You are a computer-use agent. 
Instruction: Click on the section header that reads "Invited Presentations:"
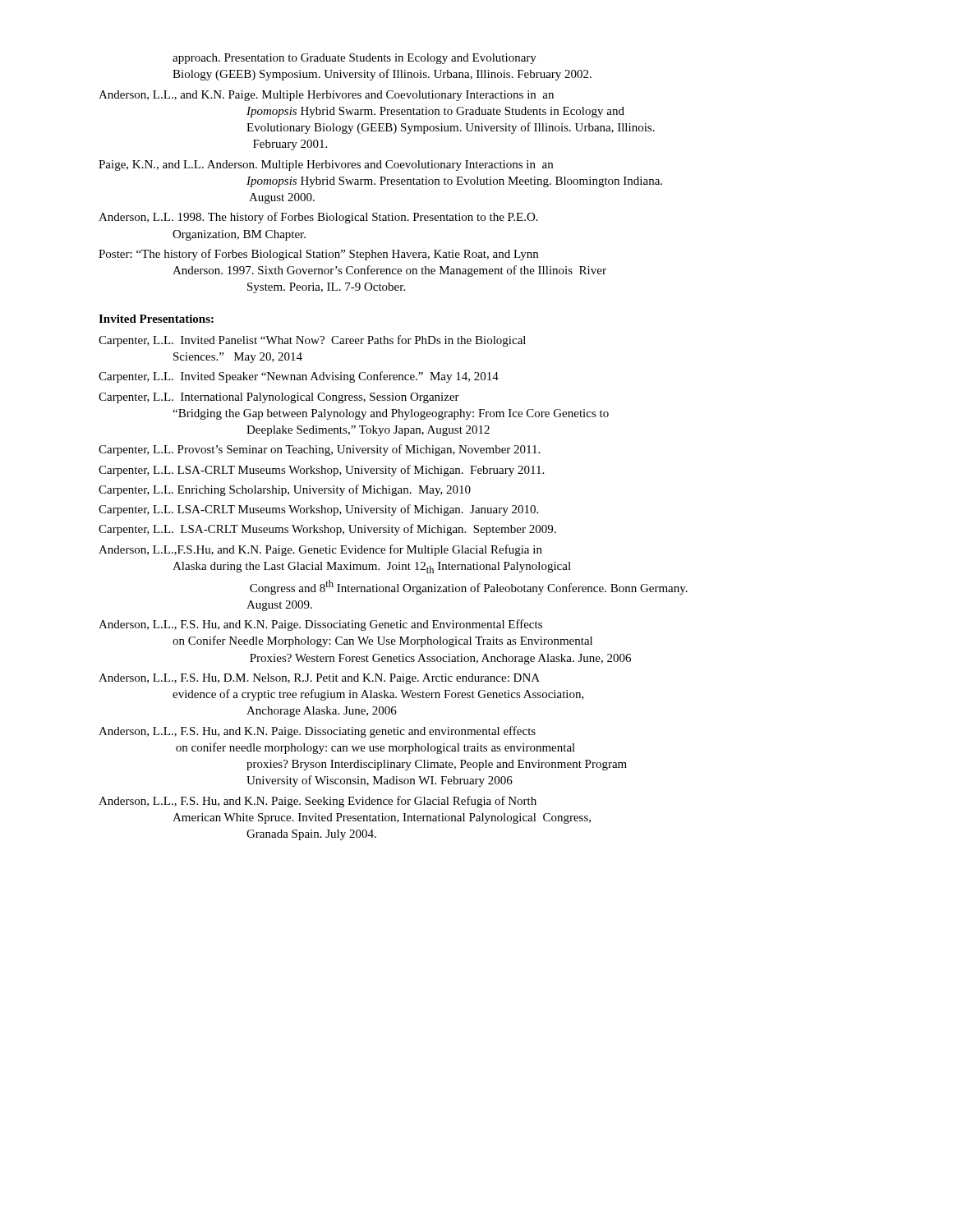click(x=156, y=318)
